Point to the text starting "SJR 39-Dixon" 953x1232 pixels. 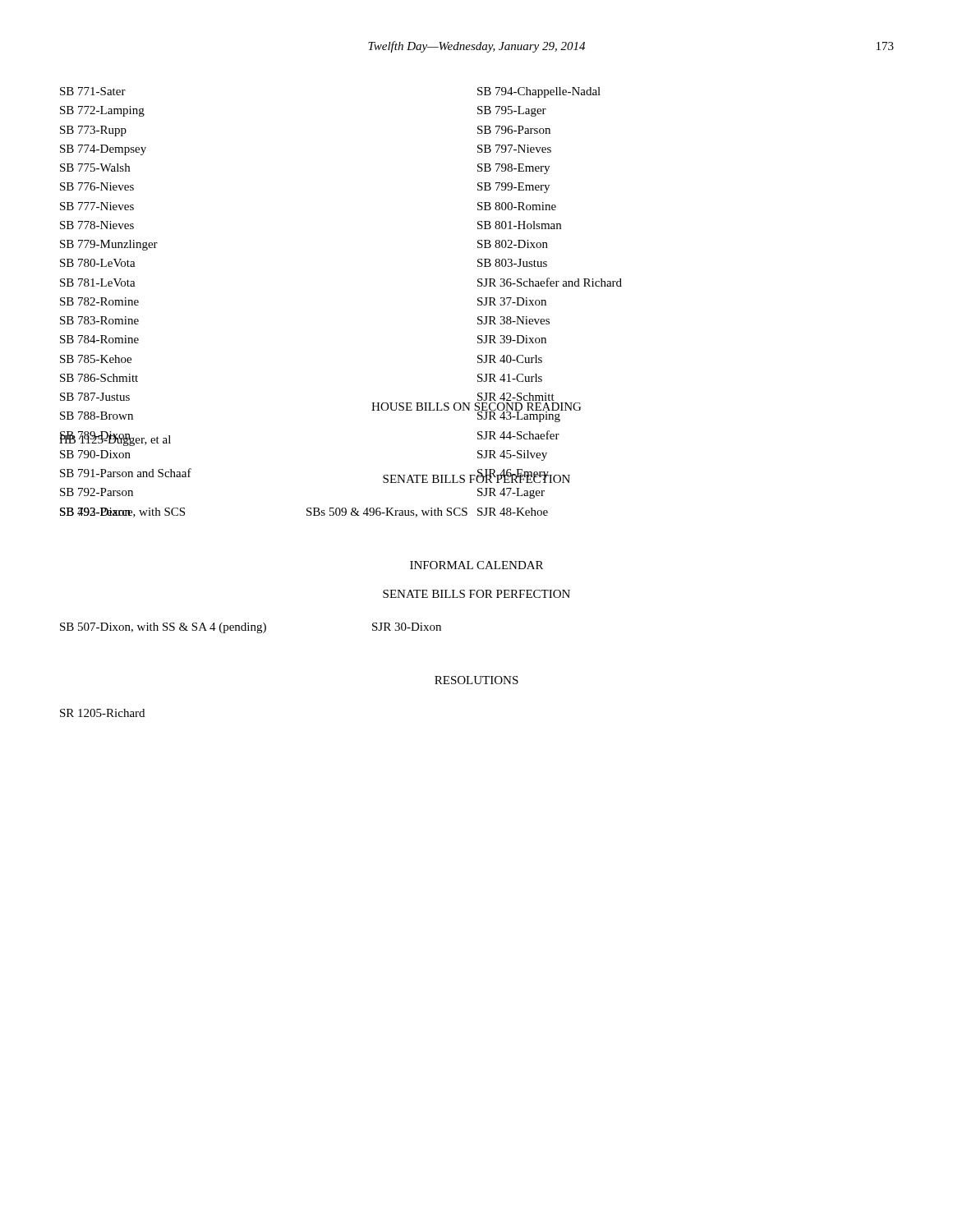tap(512, 339)
